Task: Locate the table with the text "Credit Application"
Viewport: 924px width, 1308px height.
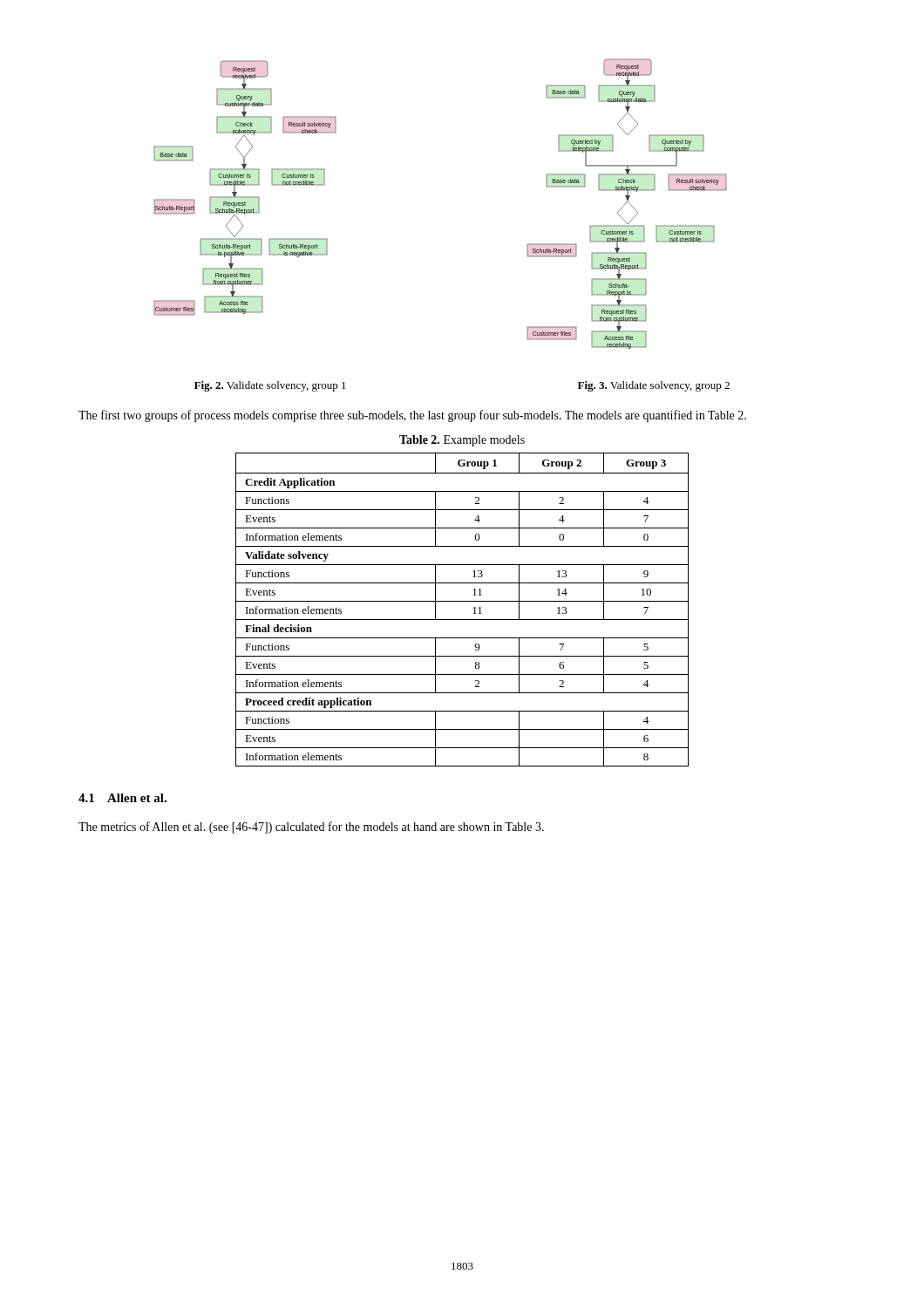Action: [x=462, y=610]
